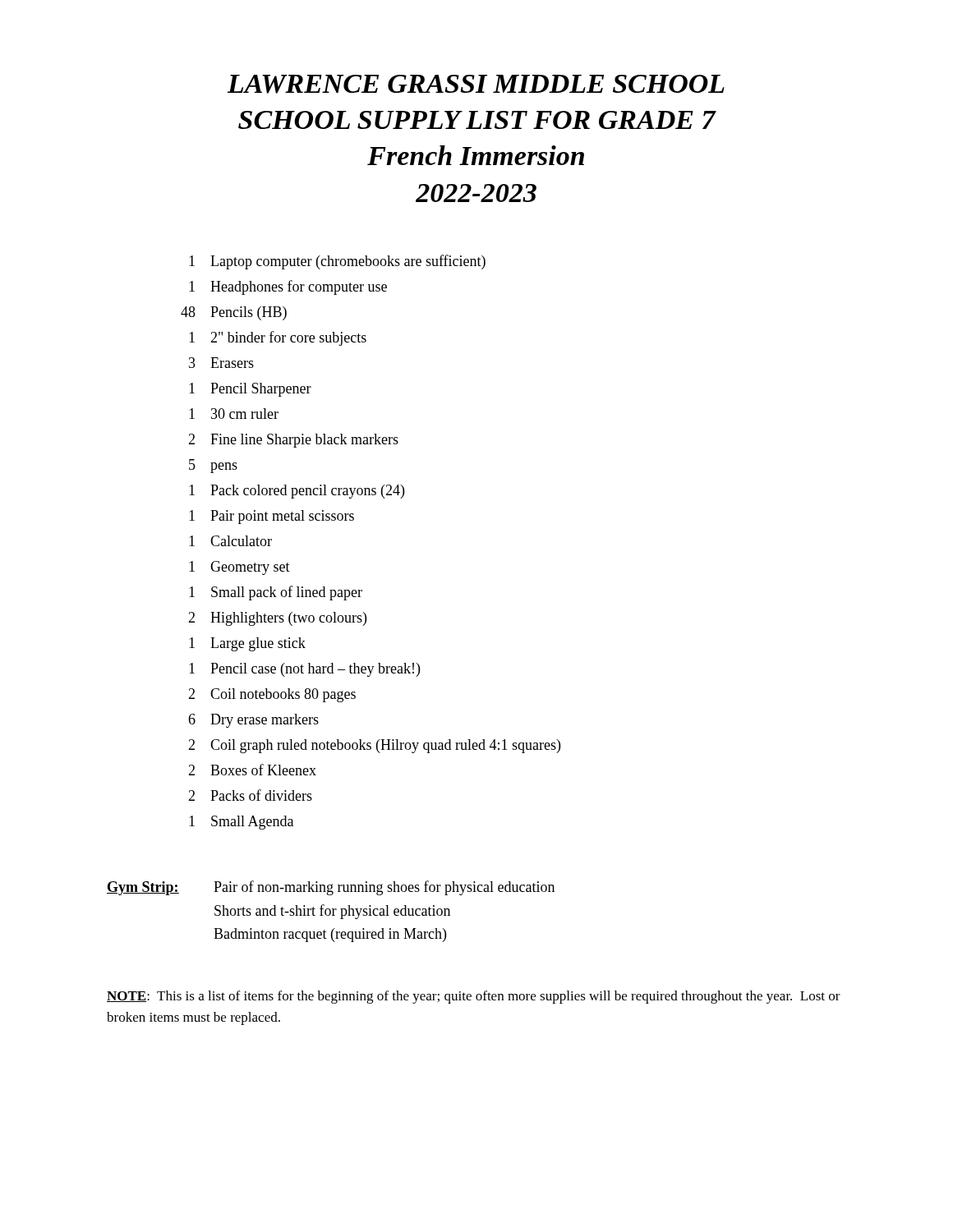Navigate to the element starting "1 30 cm ruler"
Screen dimensions: 1232x953
coord(217,414)
